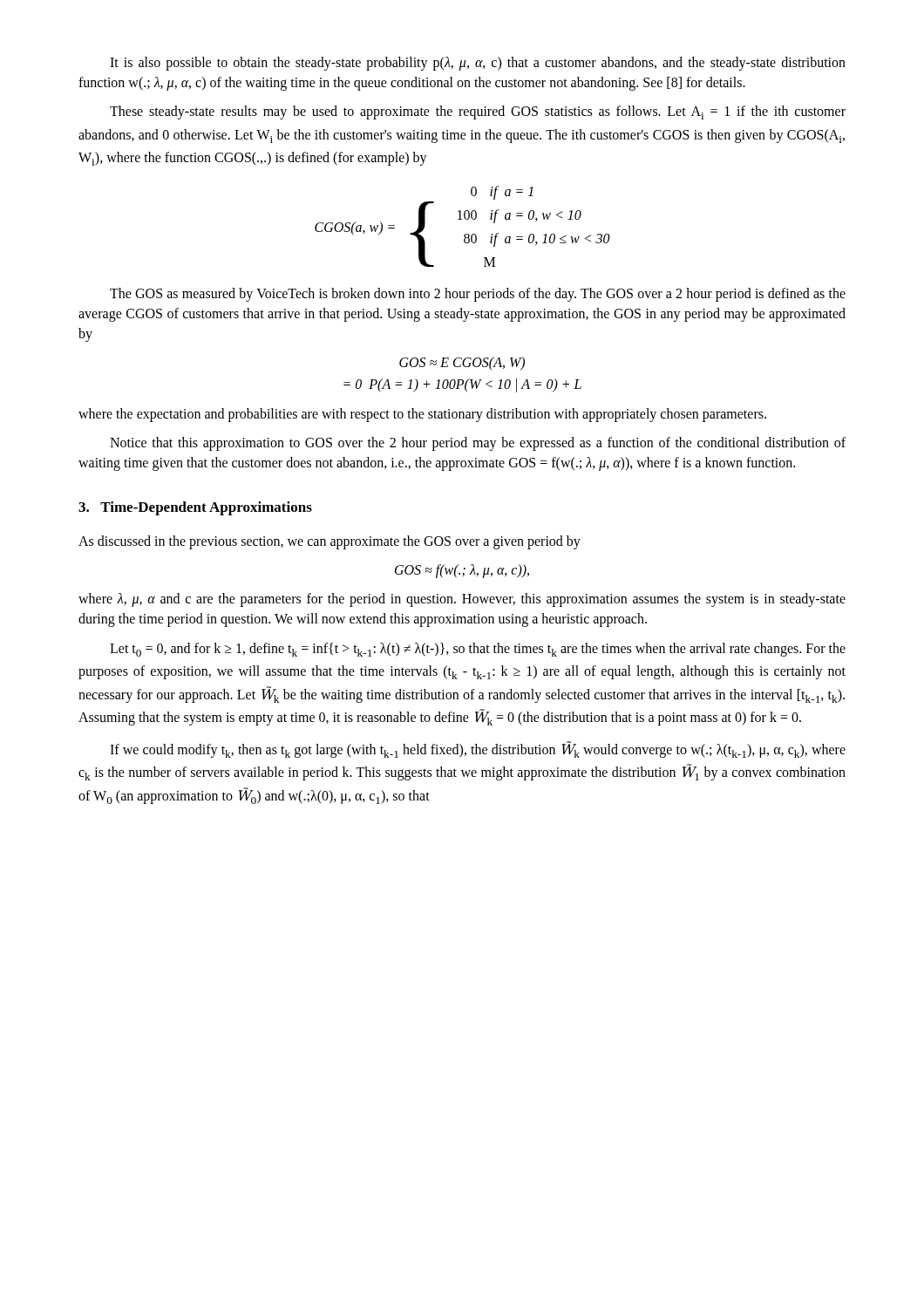The height and width of the screenshot is (1308, 924).
Task: Locate the section header that says "3. Time-Dependent Approximations"
Action: 195,508
